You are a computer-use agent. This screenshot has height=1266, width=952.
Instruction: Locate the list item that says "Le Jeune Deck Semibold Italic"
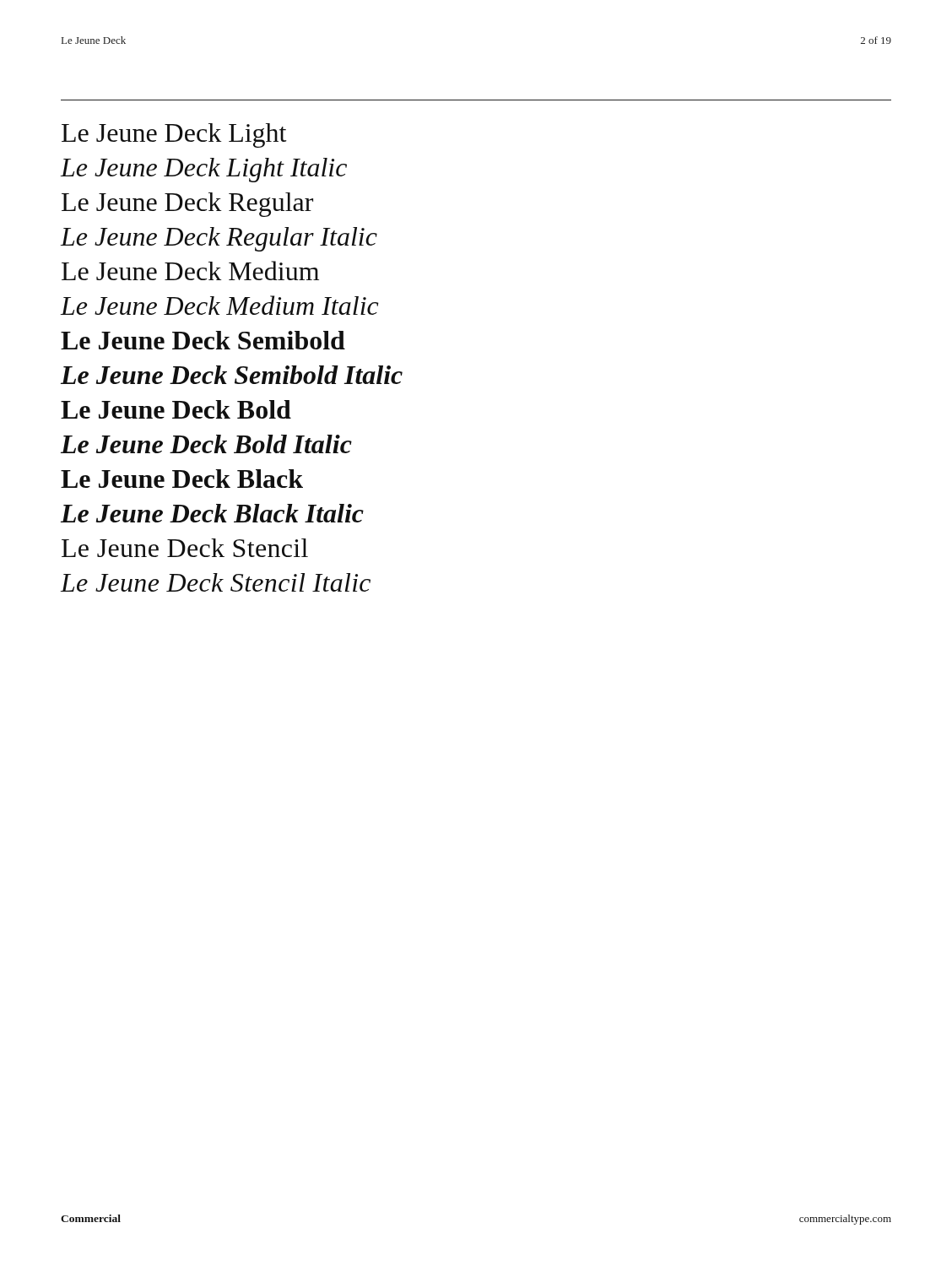point(232,375)
